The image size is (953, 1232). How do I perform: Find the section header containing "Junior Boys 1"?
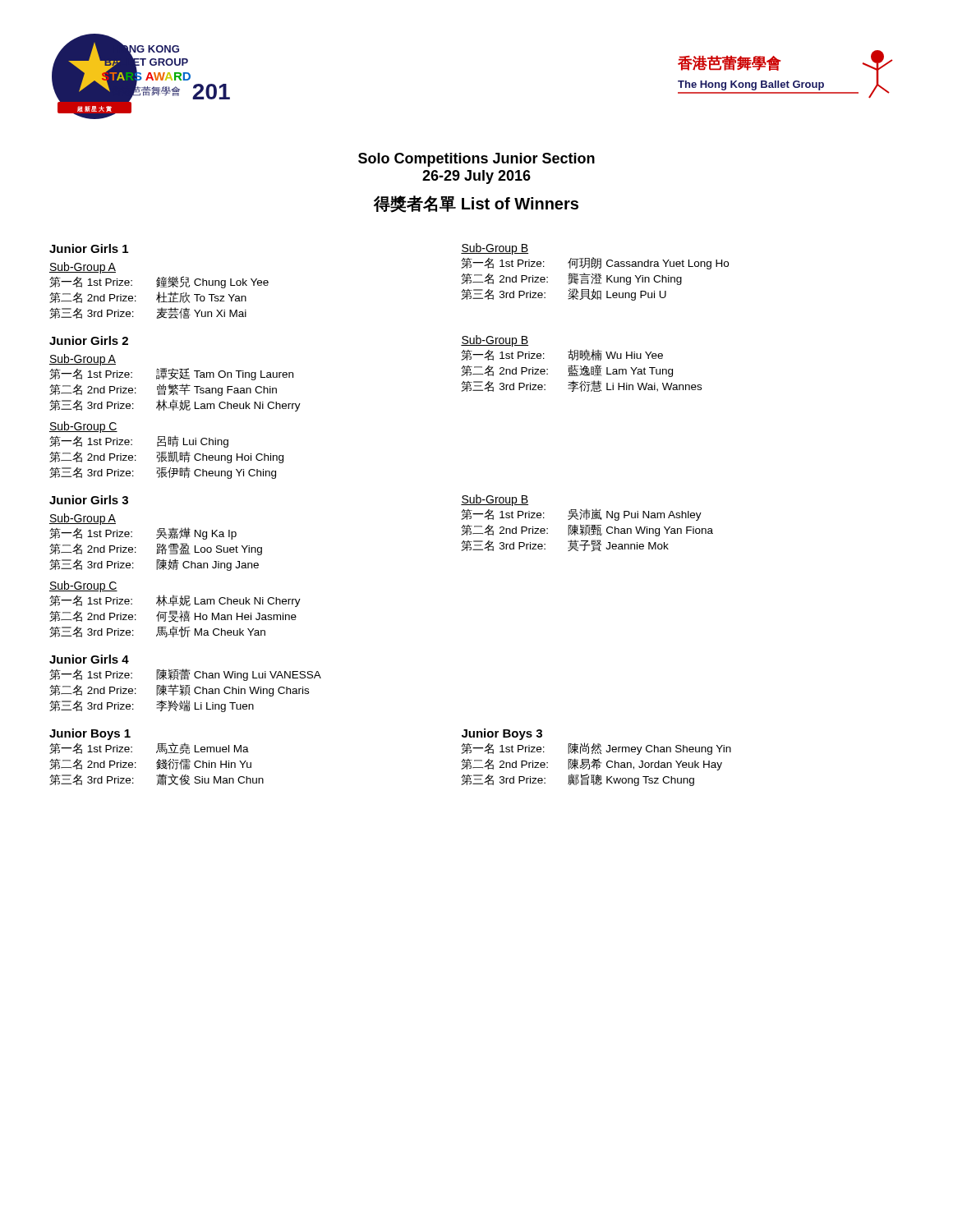pyautogui.click(x=90, y=733)
